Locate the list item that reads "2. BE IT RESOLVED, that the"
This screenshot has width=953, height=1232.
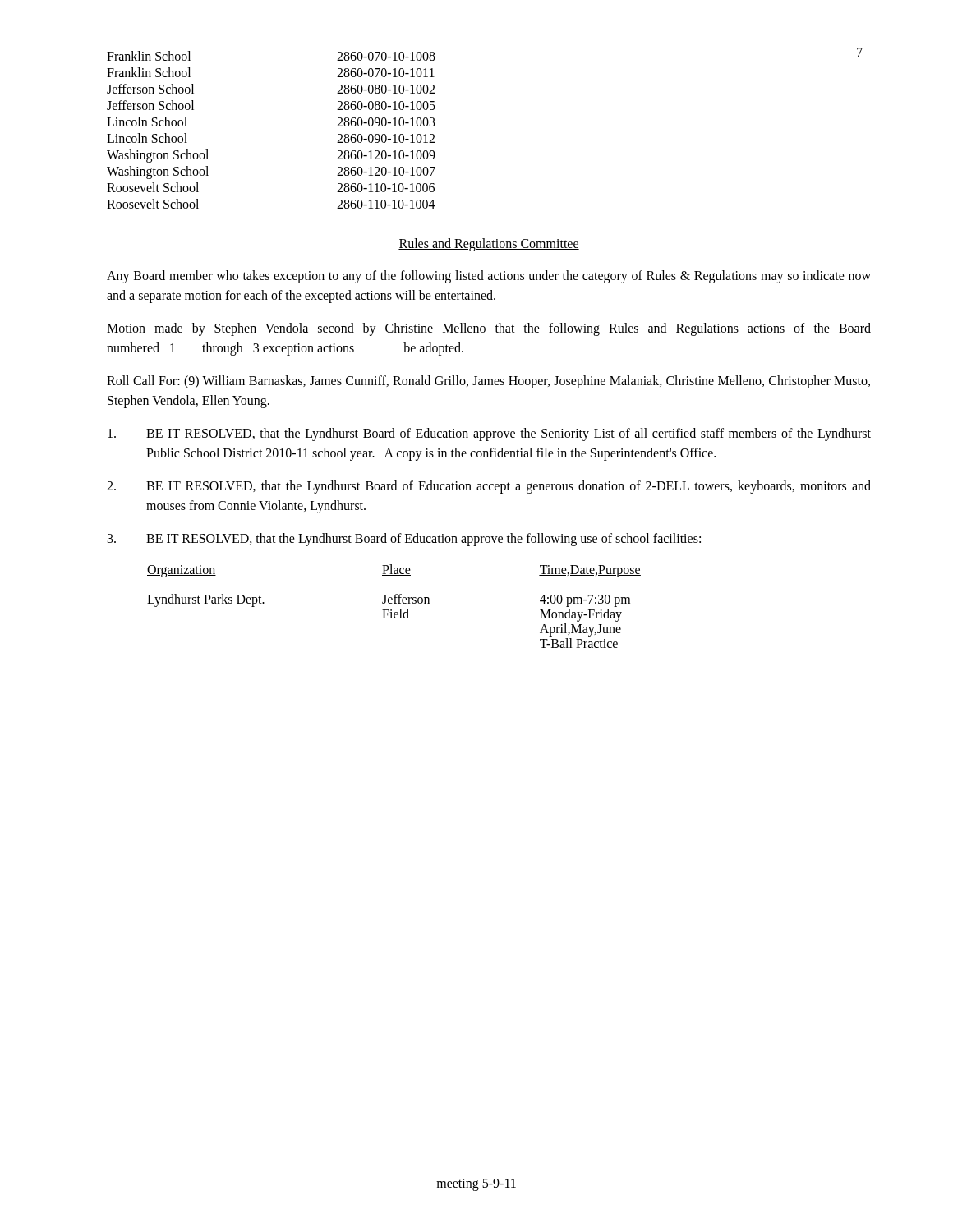click(489, 496)
